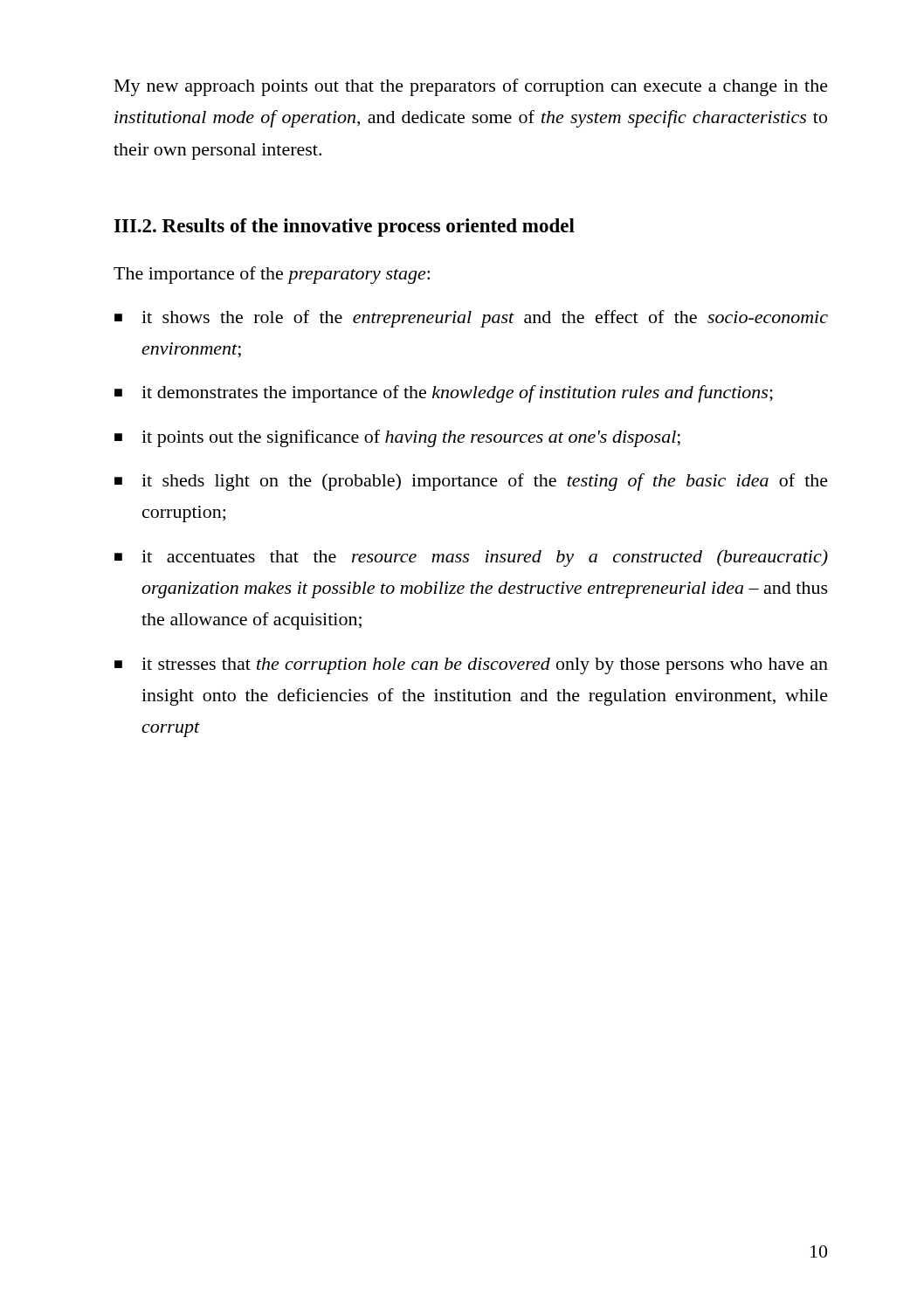Image resolution: width=924 pixels, height=1310 pixels.
Task: Click on the list item with the text "■ it sheds light on the (probable)"
Action: tap(471, 496)
